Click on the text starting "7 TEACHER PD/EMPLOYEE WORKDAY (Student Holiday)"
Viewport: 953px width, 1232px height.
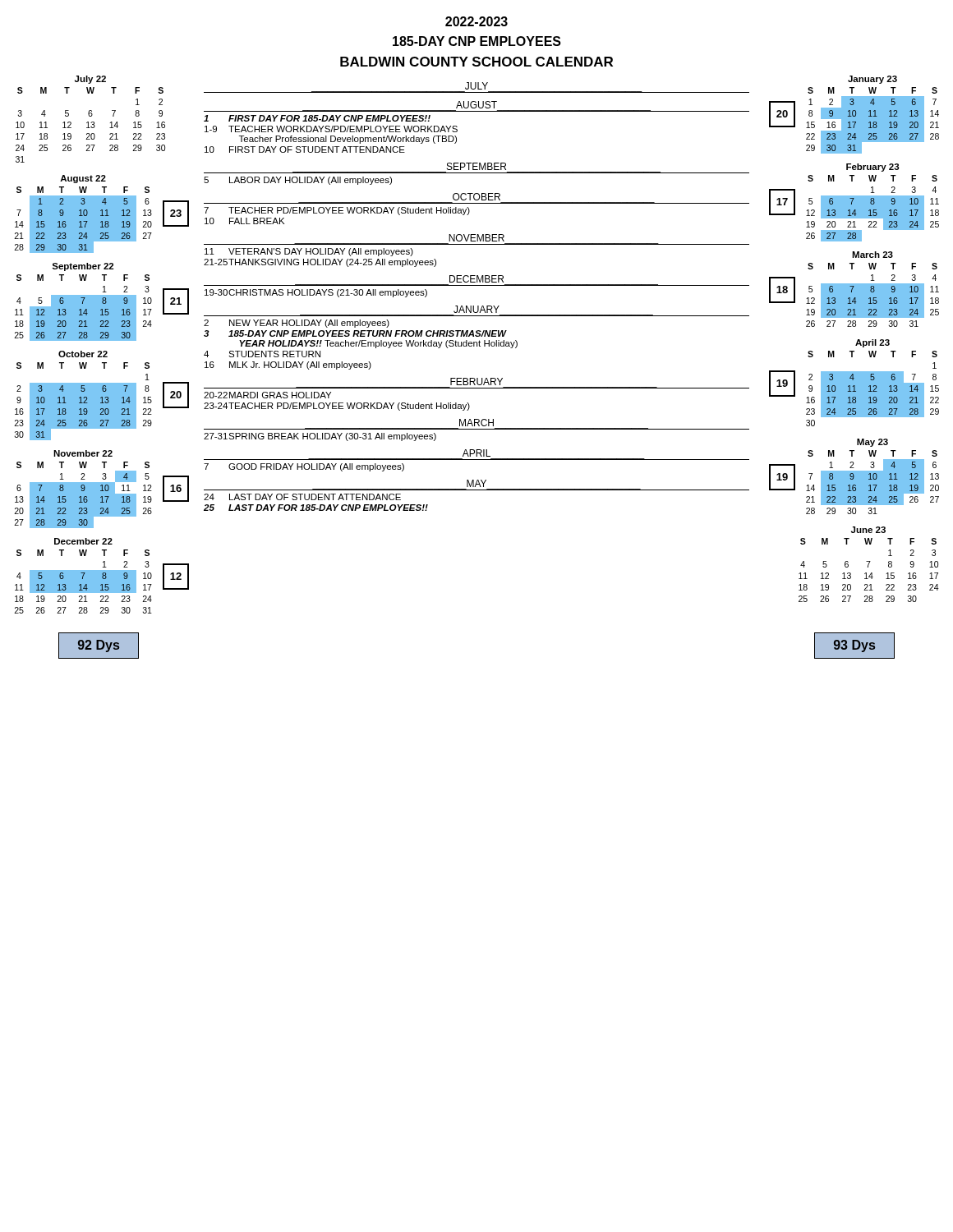click(337, 210)
